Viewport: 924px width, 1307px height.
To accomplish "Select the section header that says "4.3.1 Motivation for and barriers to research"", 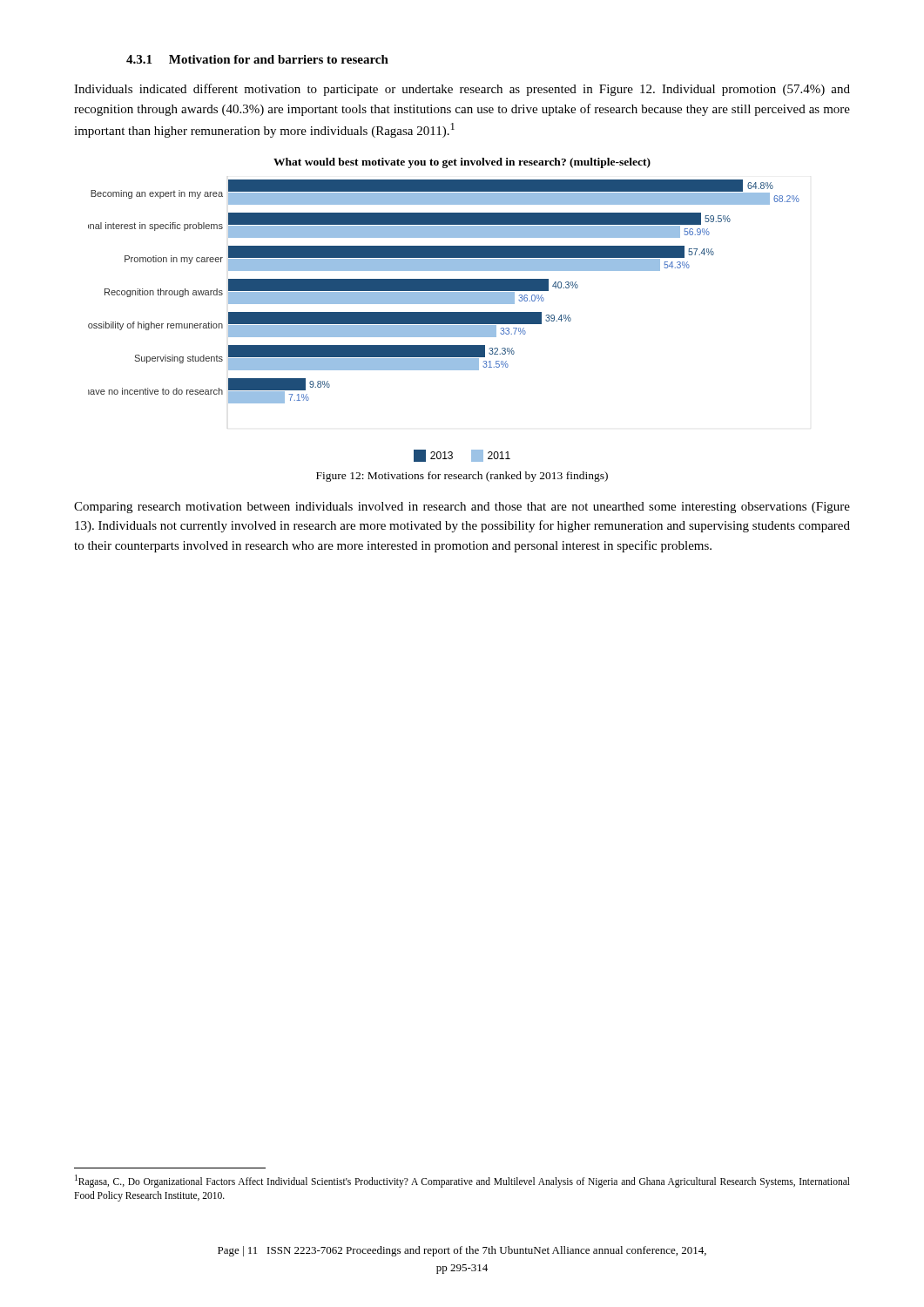I will [x=257, y=59].
